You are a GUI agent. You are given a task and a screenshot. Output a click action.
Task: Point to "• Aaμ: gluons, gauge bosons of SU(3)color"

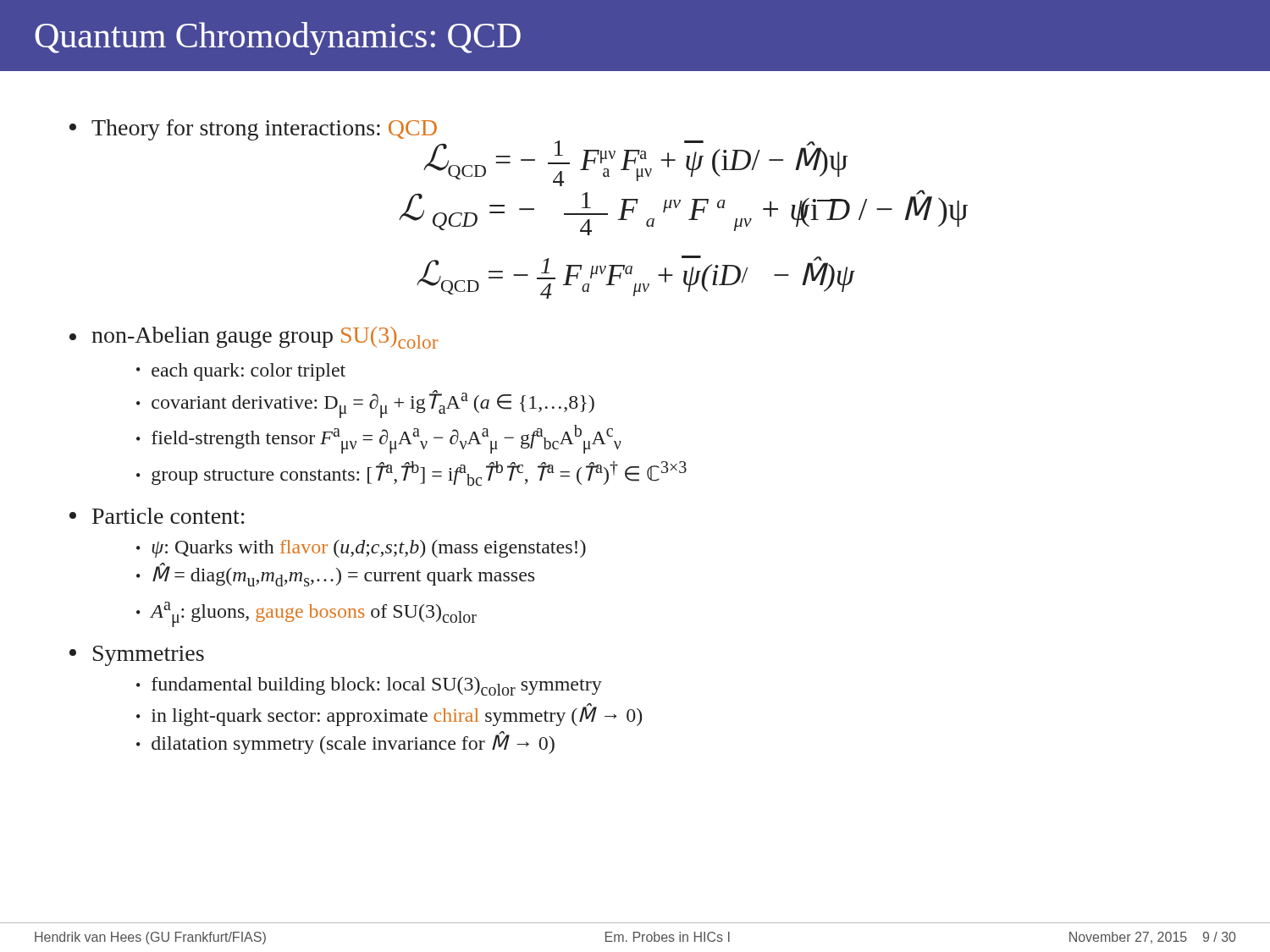306,611
